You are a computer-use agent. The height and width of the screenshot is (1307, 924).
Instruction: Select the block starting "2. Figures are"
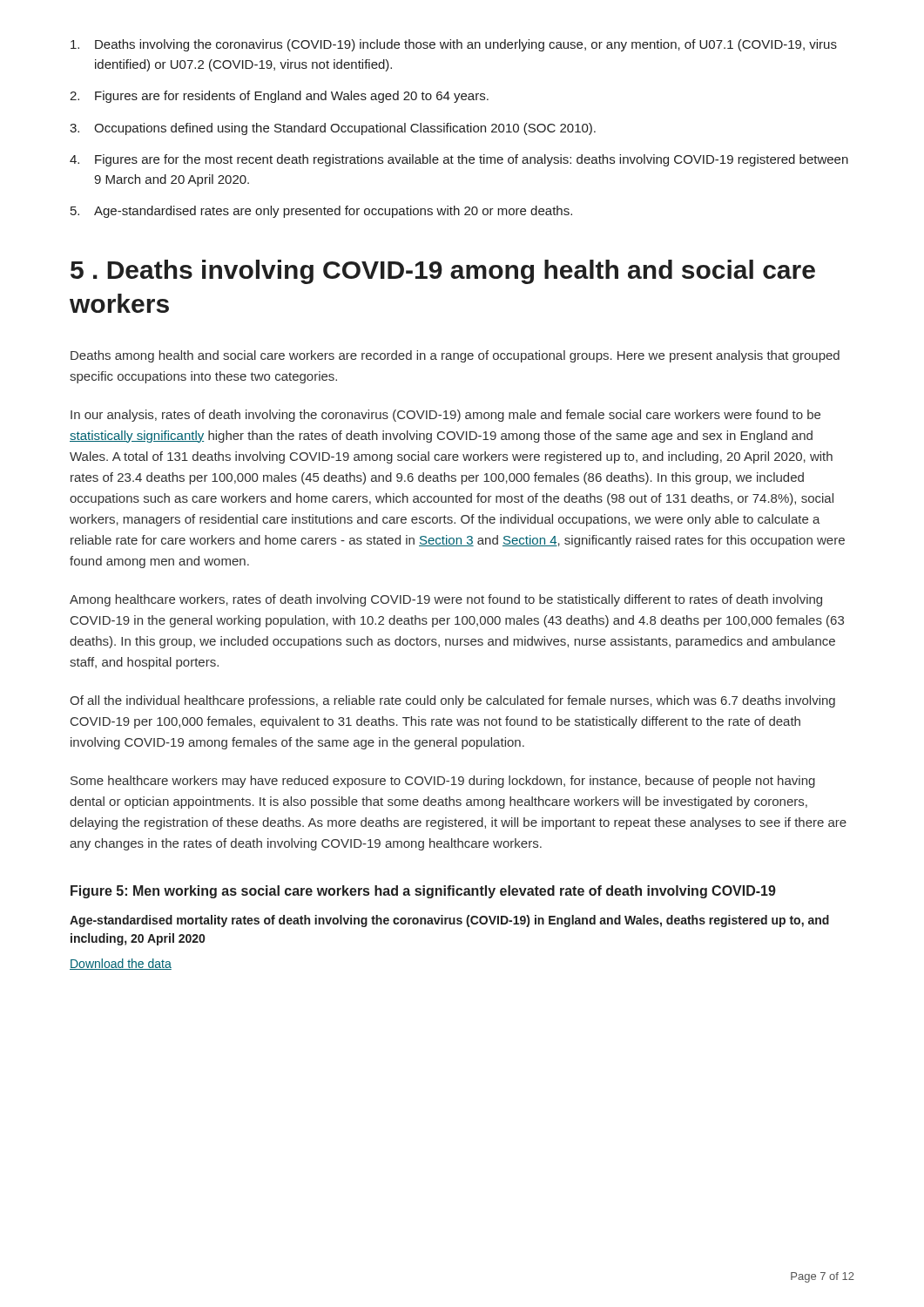462,96
